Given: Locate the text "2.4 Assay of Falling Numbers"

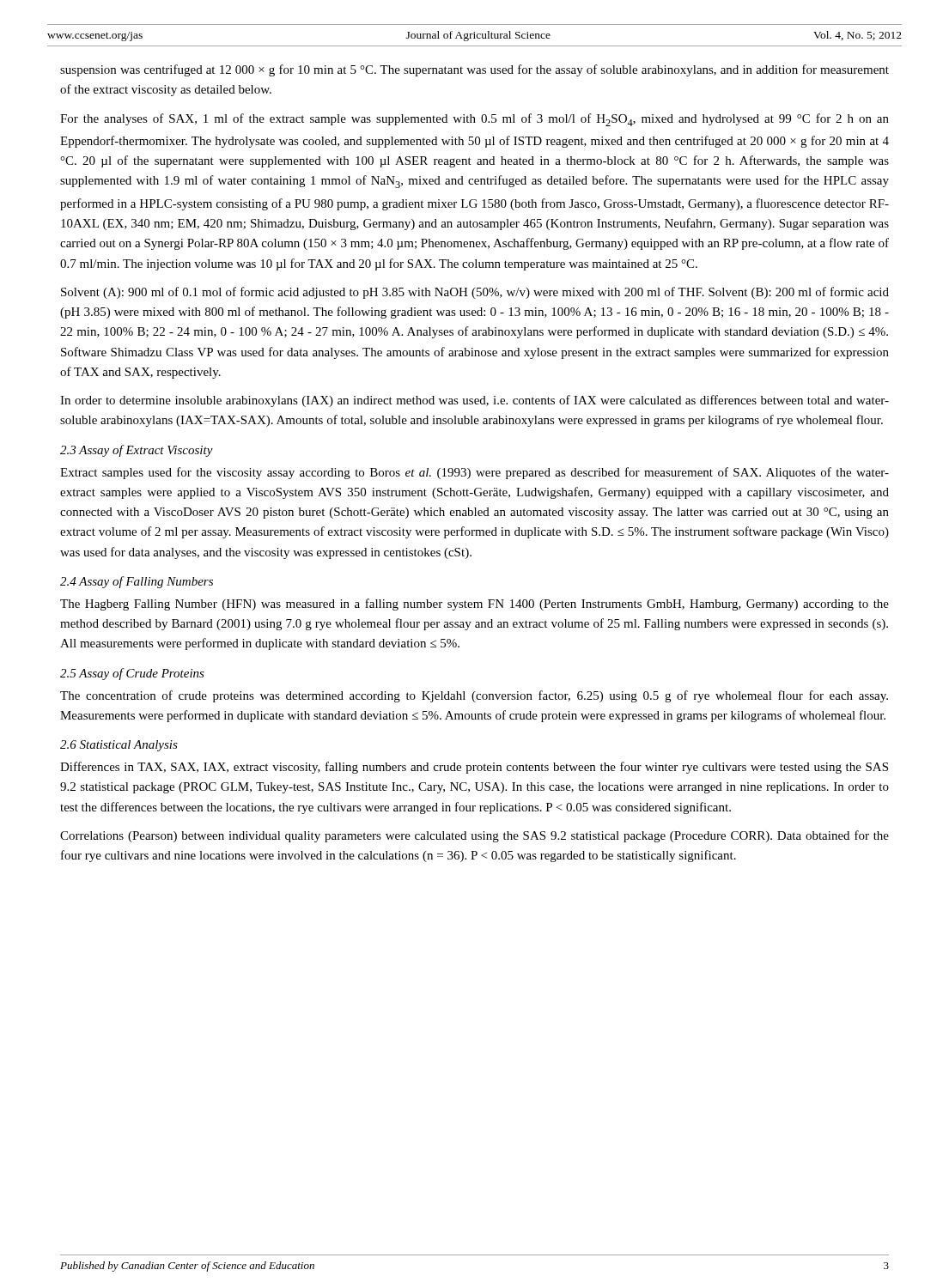Looking at the screenshot, I should click(x=137, y=581).
